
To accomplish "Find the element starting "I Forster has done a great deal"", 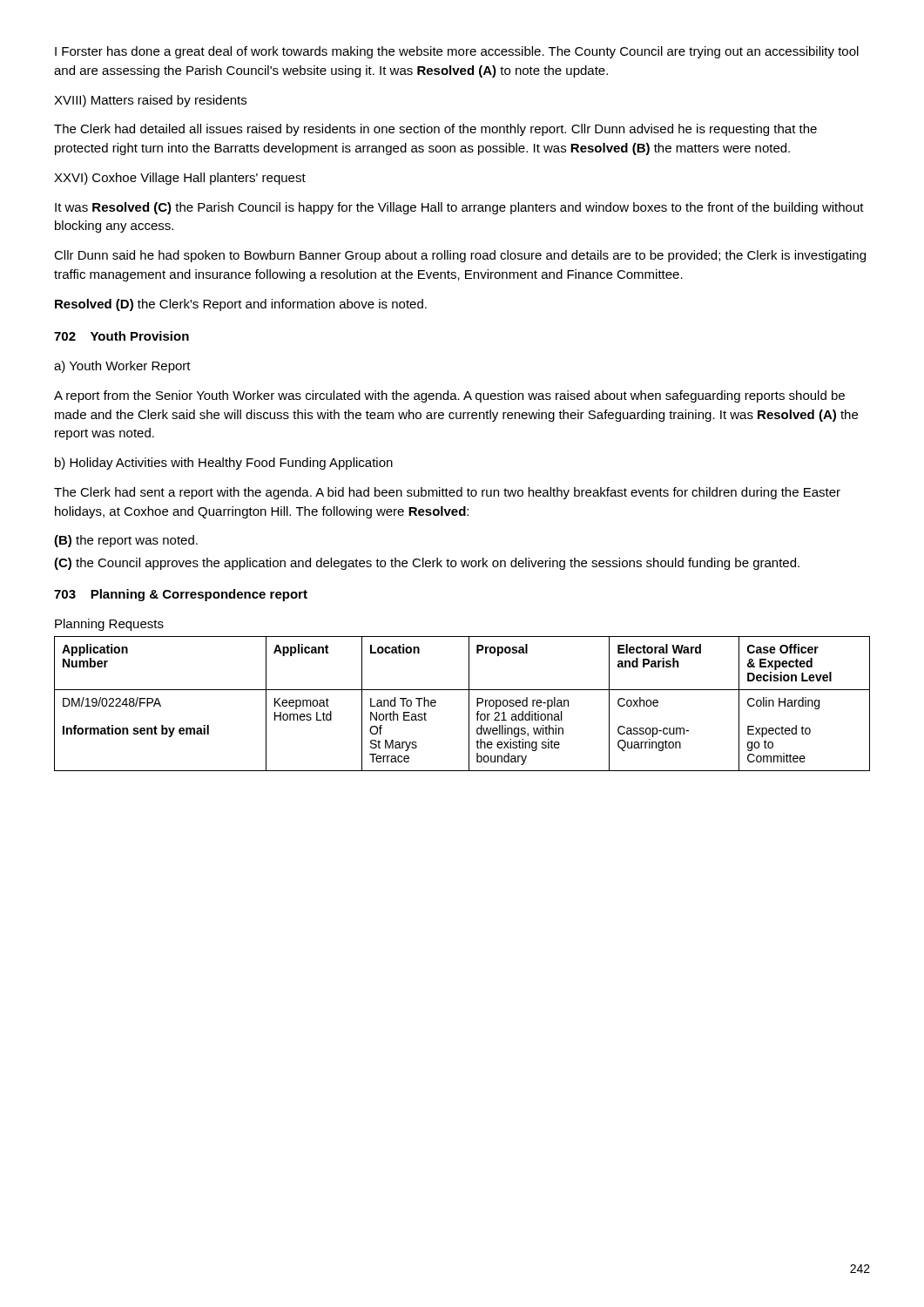I will (x=462, y=61).
